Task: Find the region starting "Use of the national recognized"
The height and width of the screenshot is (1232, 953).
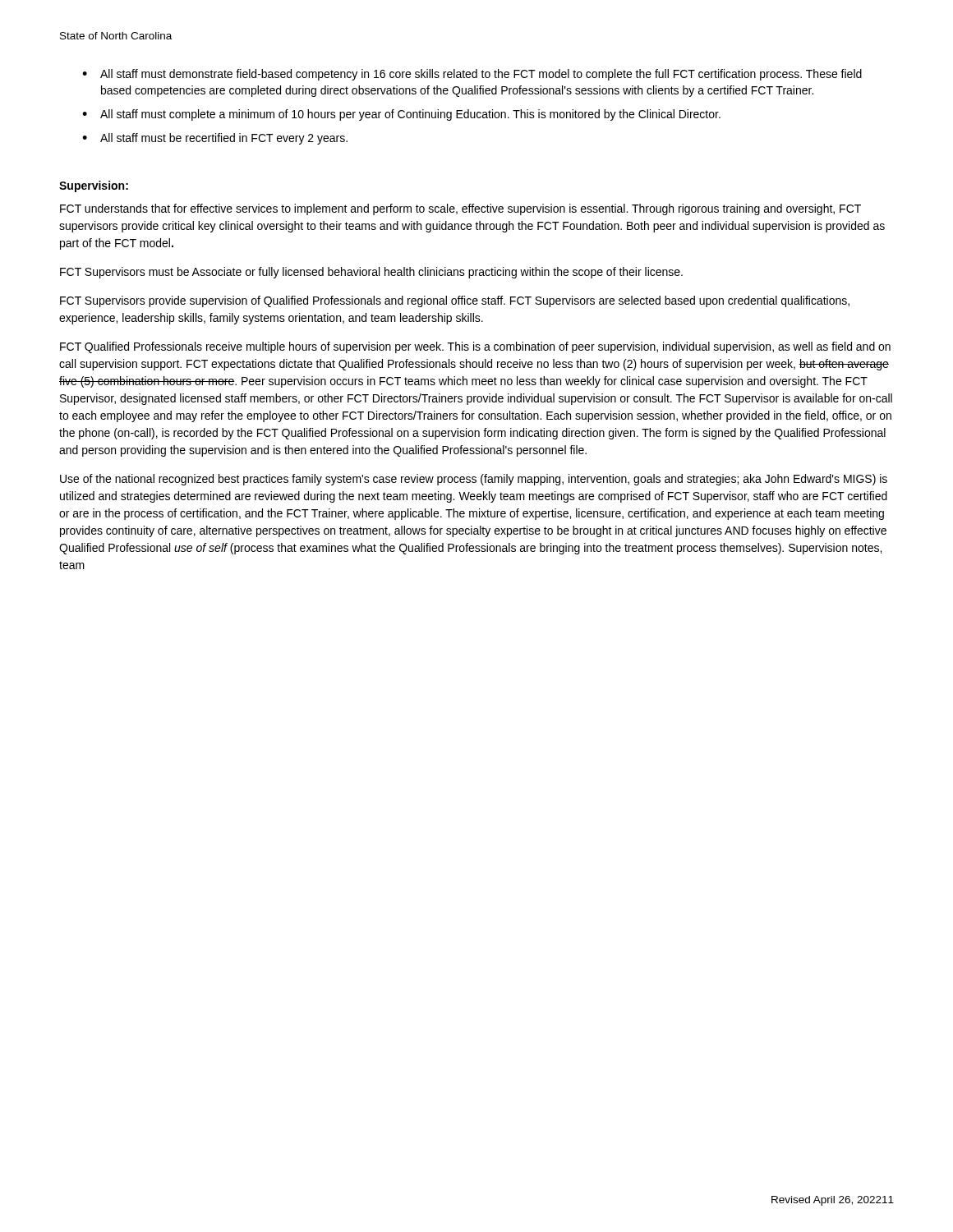Action: (x=473, y=522)
